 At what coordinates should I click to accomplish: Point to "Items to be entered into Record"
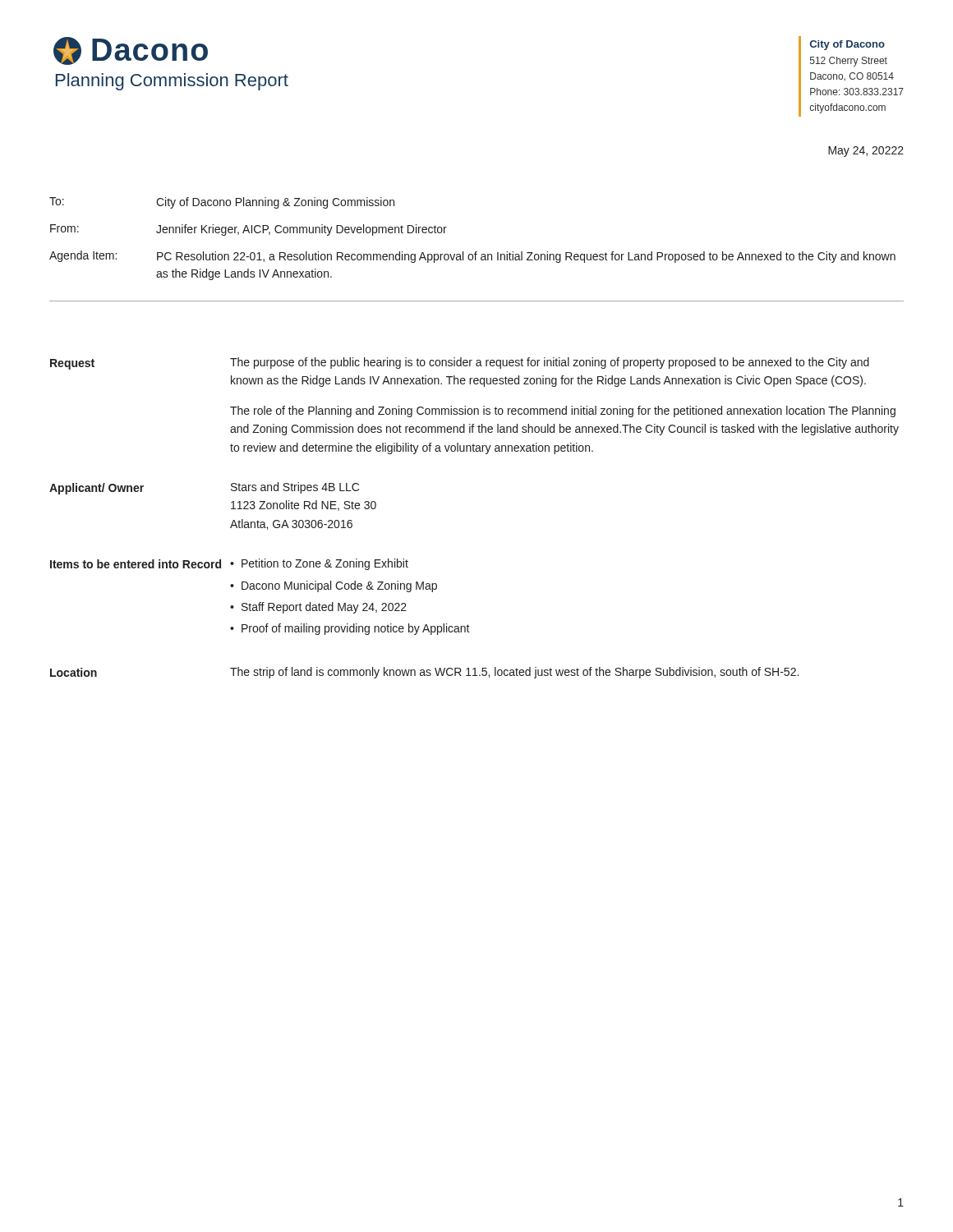pos(136,564)
